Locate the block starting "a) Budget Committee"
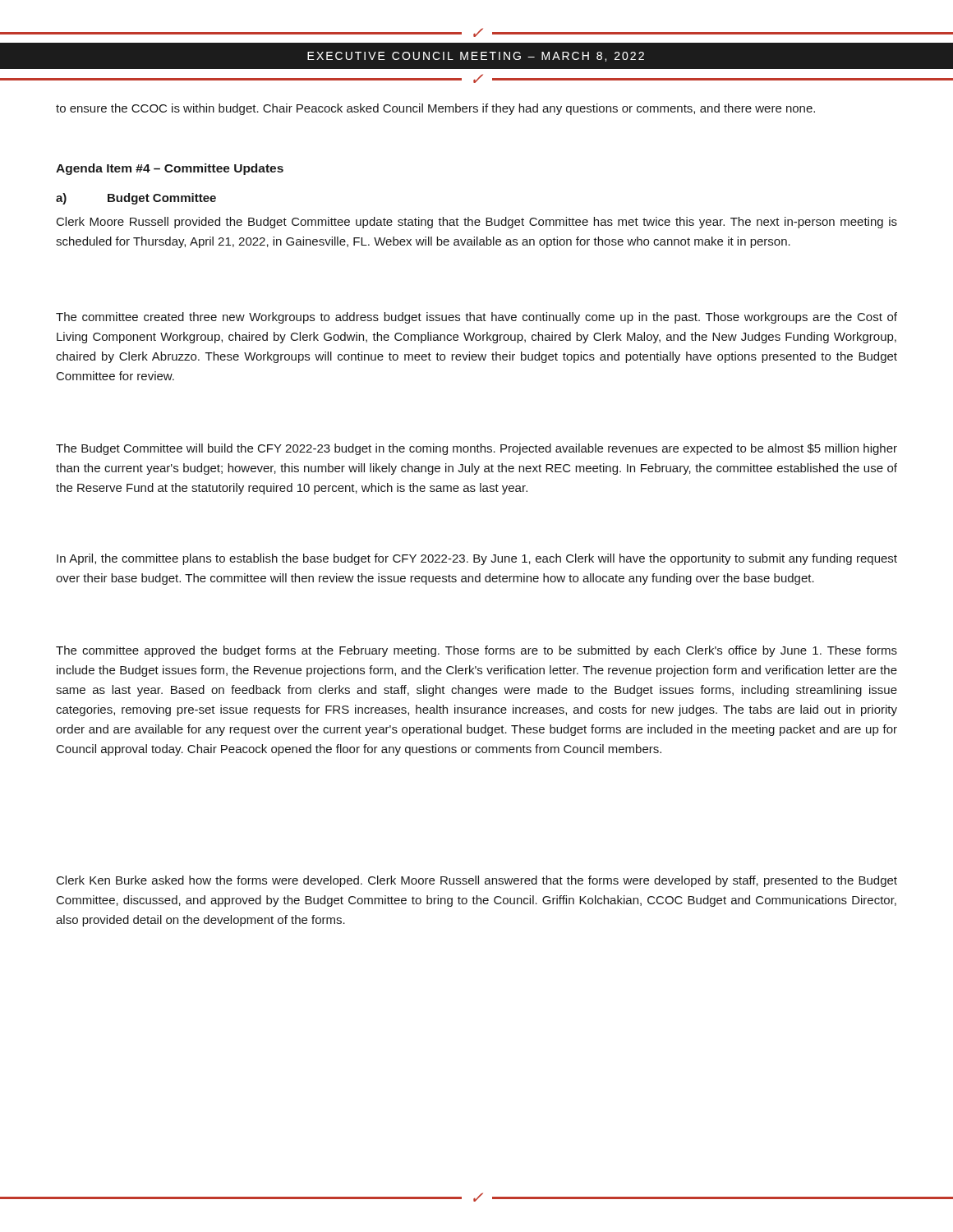 (136, 198)
